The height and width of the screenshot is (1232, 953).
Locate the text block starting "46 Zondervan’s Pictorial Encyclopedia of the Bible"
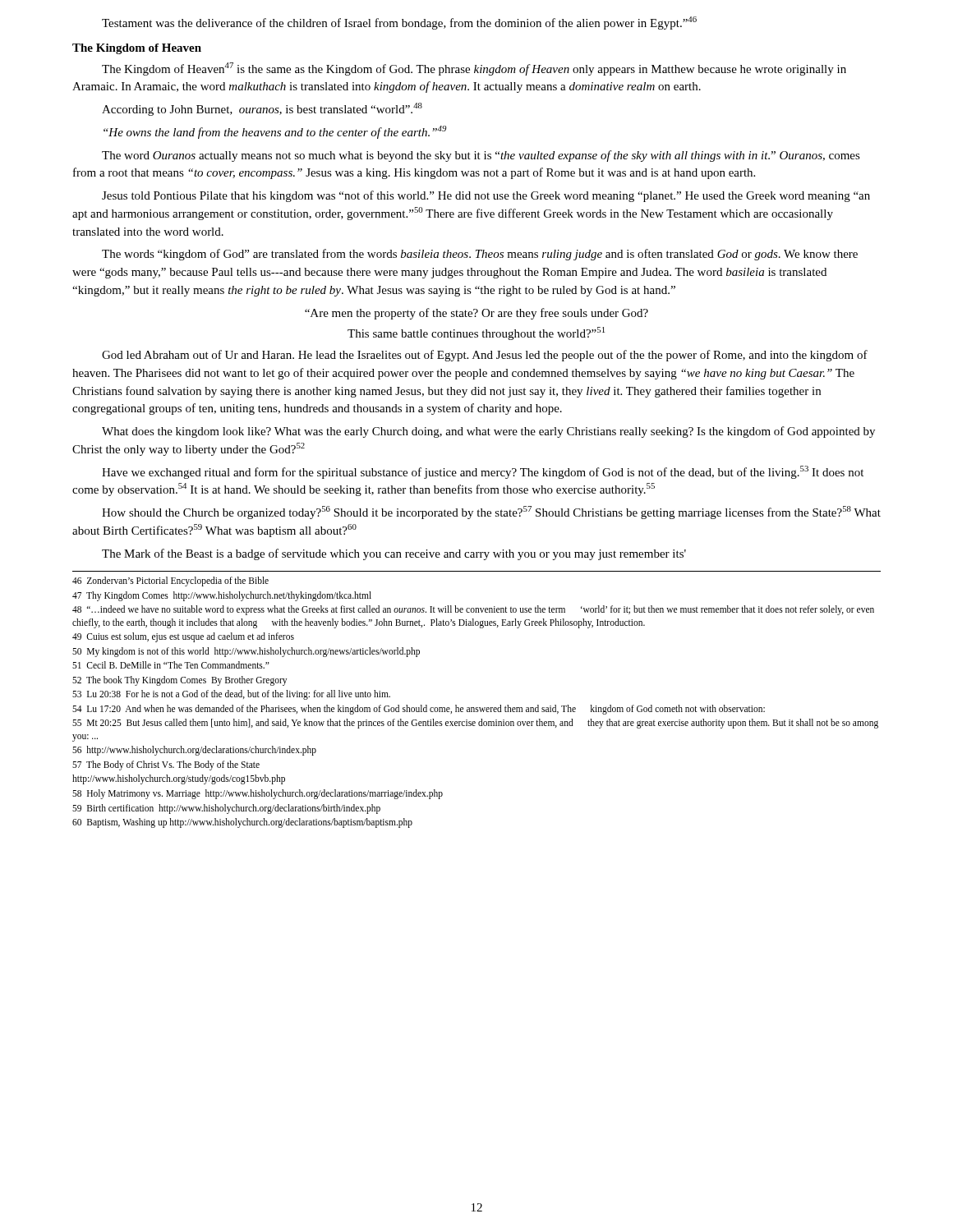171,581
